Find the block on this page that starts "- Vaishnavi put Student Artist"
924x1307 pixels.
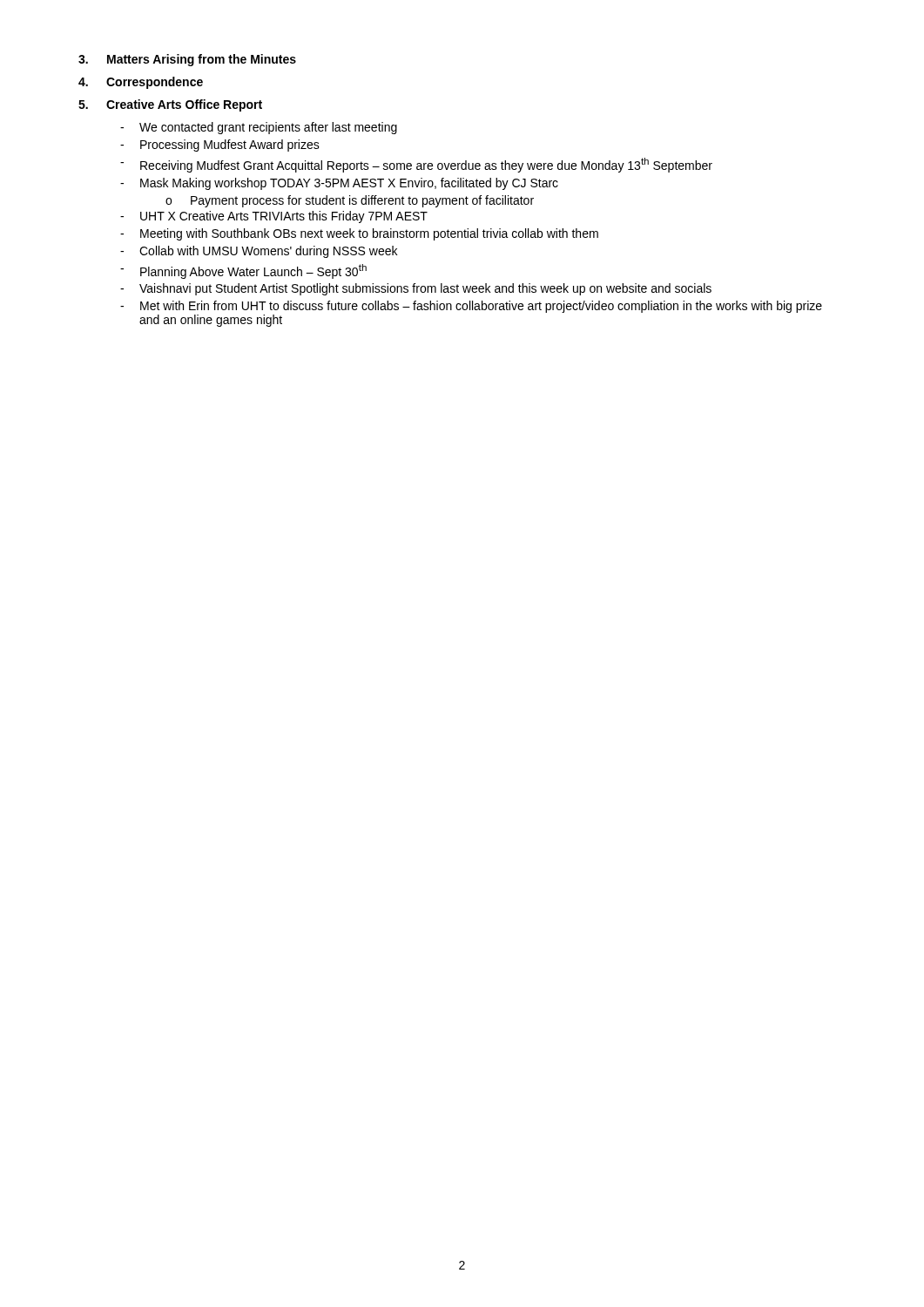483,289
